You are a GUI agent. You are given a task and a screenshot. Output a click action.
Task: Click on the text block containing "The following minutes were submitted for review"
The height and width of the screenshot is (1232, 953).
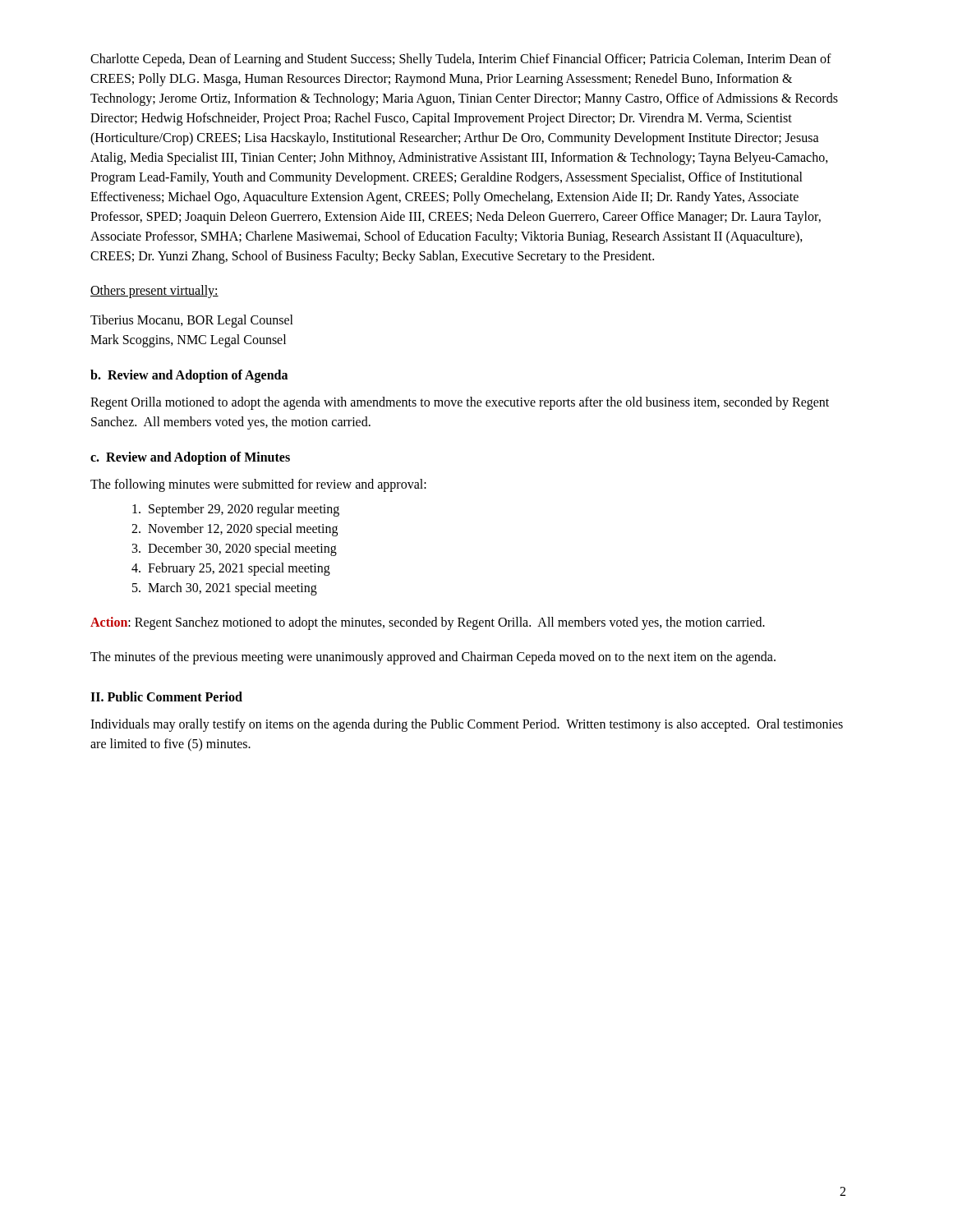point(259,484)
